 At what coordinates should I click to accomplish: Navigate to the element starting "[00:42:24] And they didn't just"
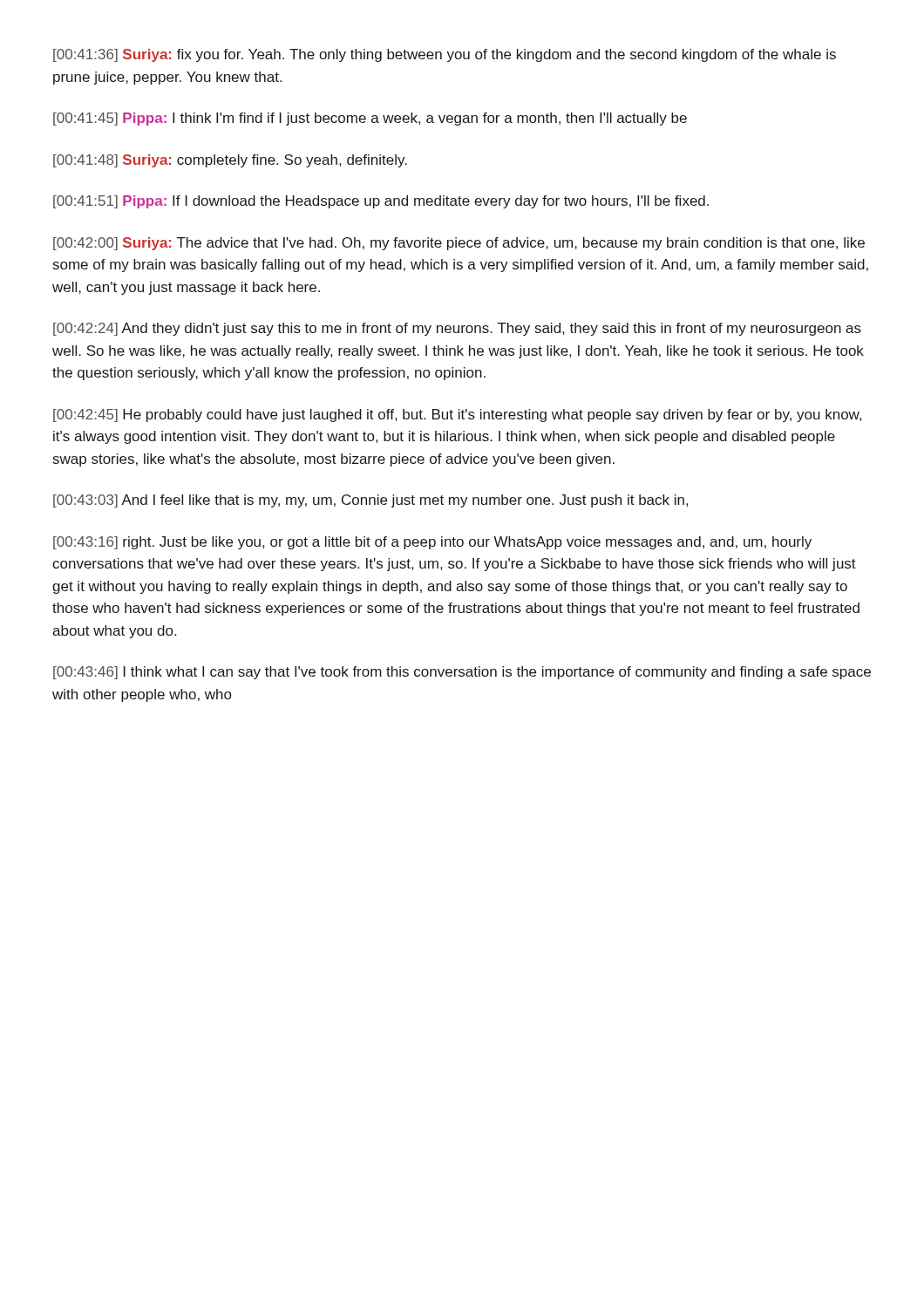pos(458,351)
